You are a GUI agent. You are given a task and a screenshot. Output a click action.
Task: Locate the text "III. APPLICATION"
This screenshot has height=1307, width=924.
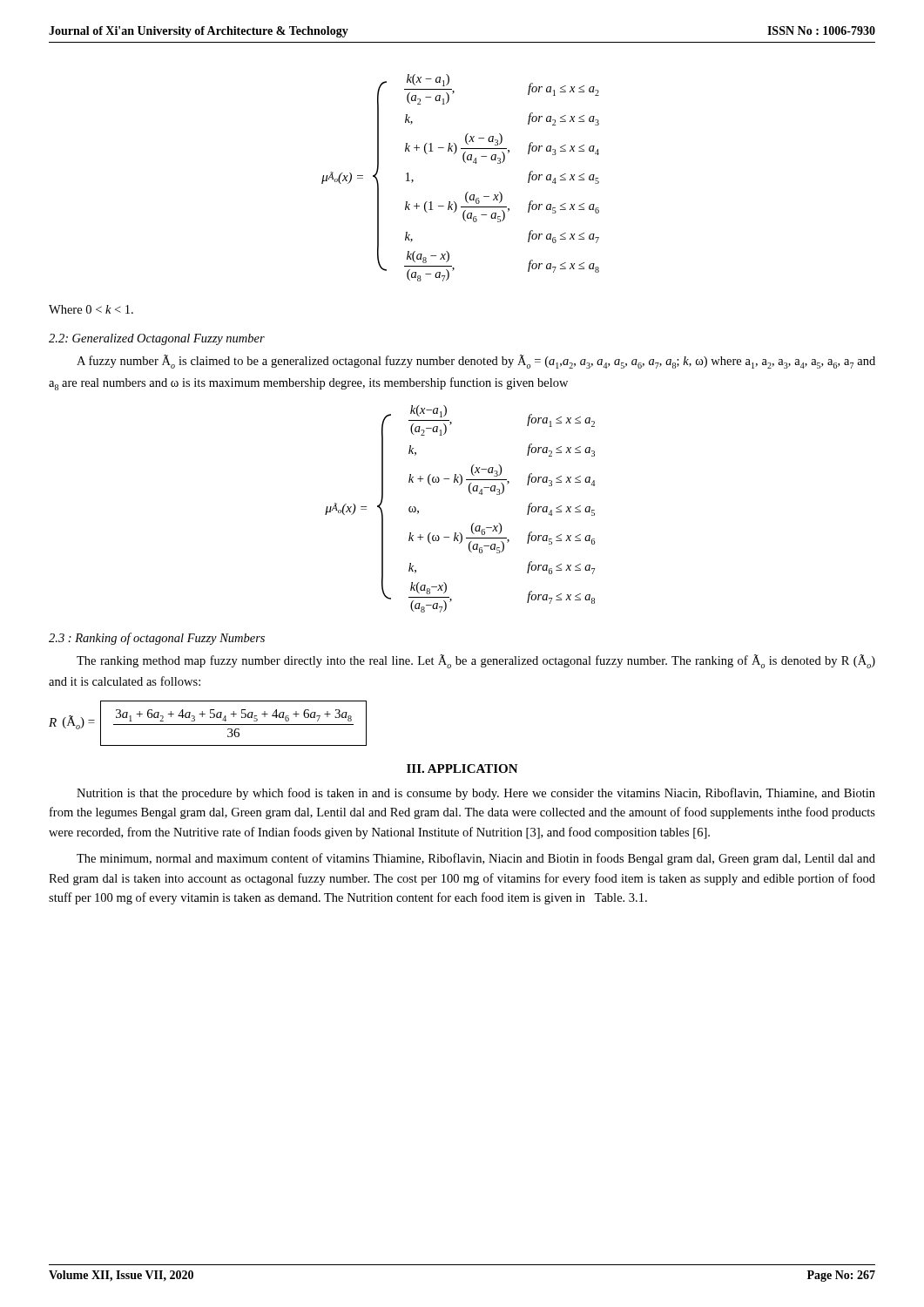462,768
